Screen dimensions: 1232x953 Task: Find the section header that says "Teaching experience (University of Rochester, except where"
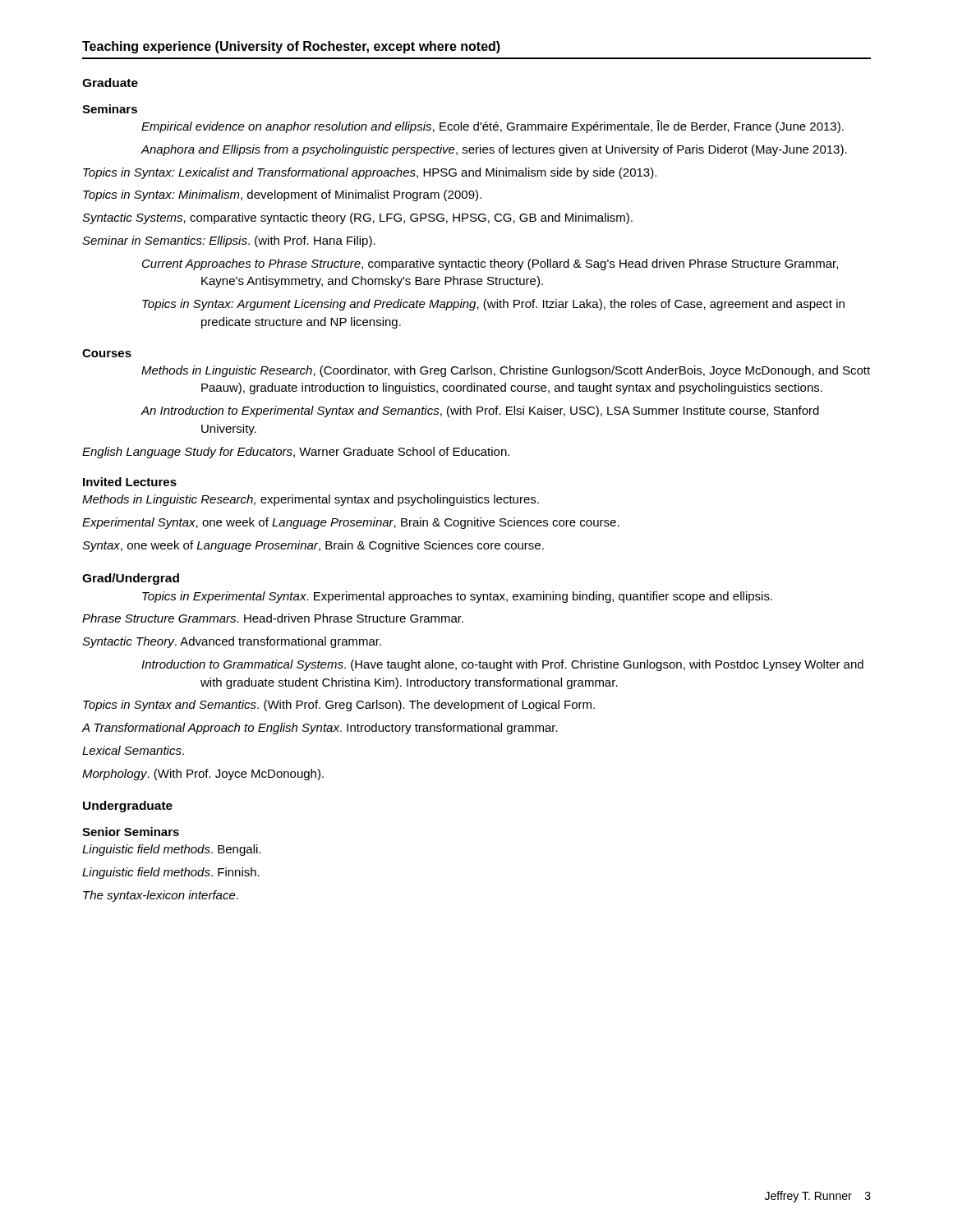[476, 49]
